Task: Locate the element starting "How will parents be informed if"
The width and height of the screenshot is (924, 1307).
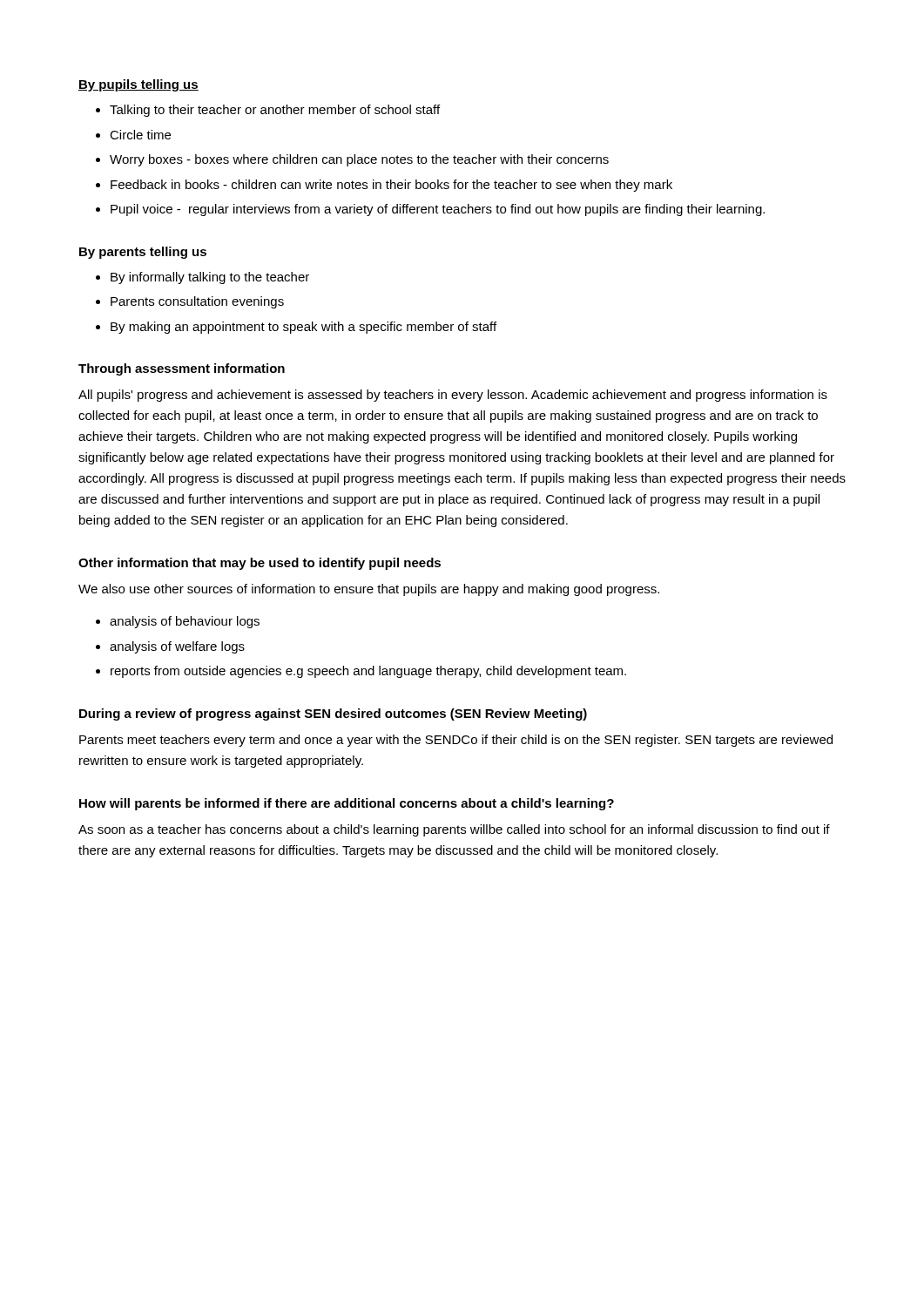Action: coord(346,802)
